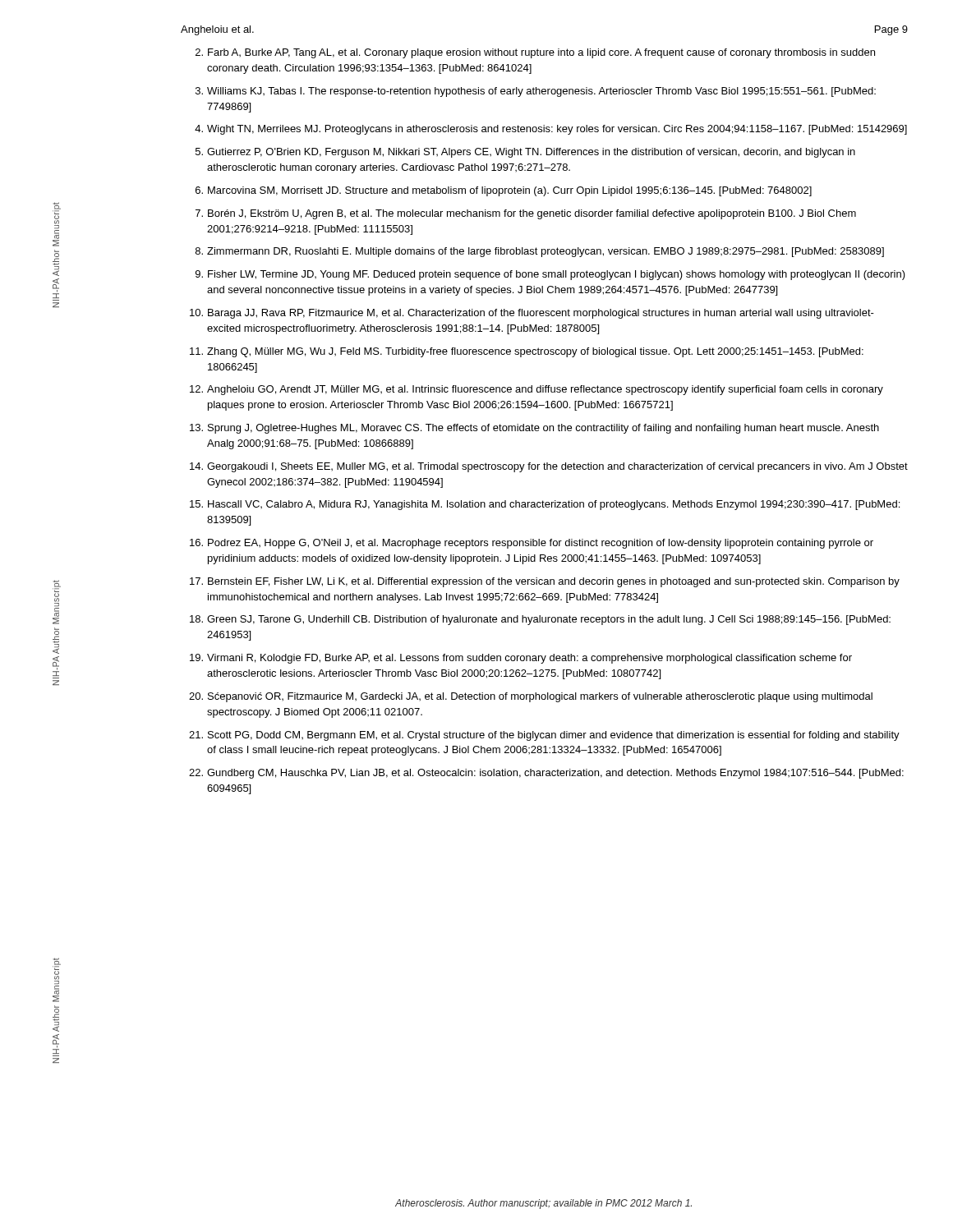The image size is (953, 1232).
Task: Locate the list item that says "3. Williams KJ, Tabas"
Action: click(544, 99)
